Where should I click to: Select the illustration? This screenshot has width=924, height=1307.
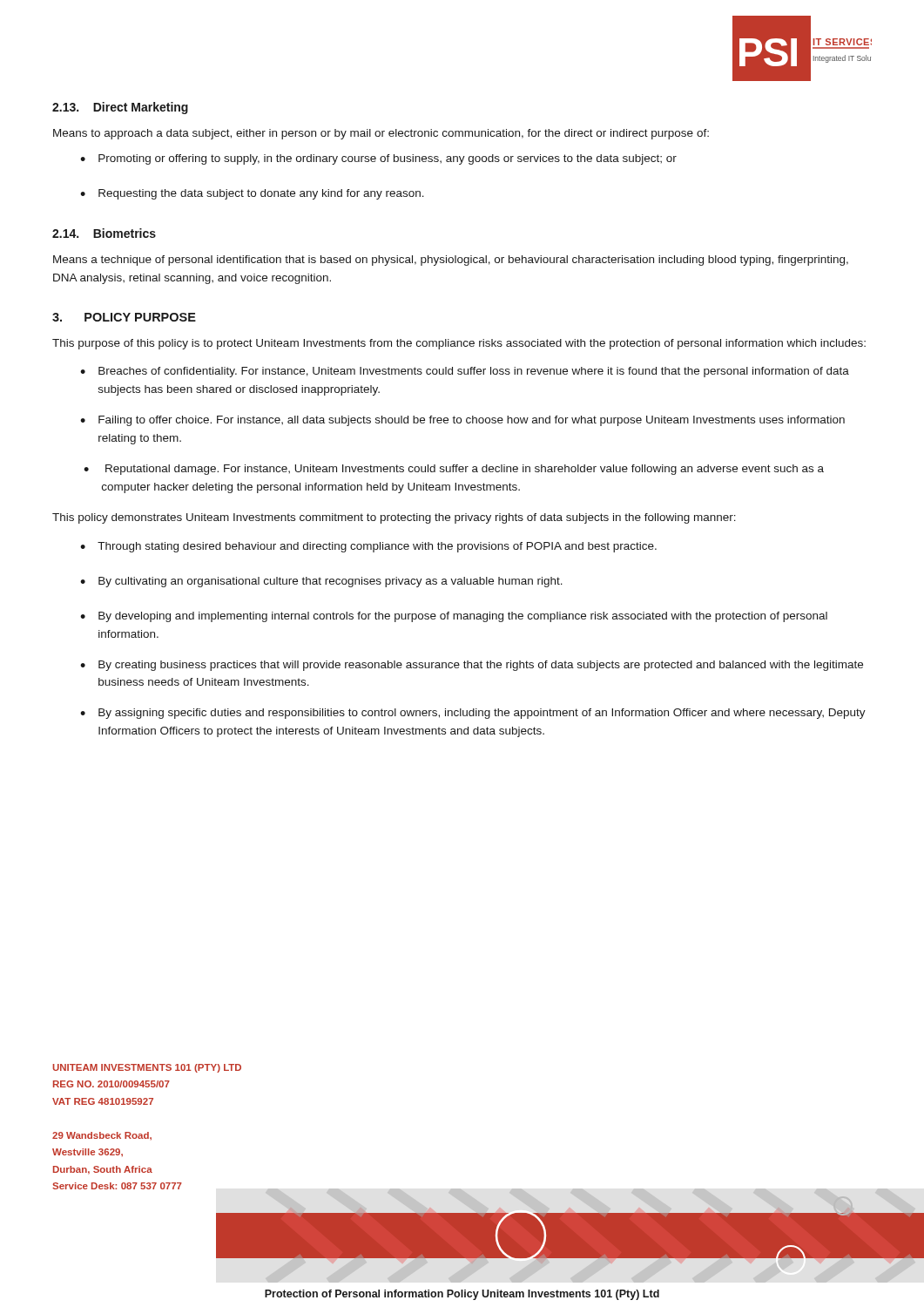coord(570,1236)
